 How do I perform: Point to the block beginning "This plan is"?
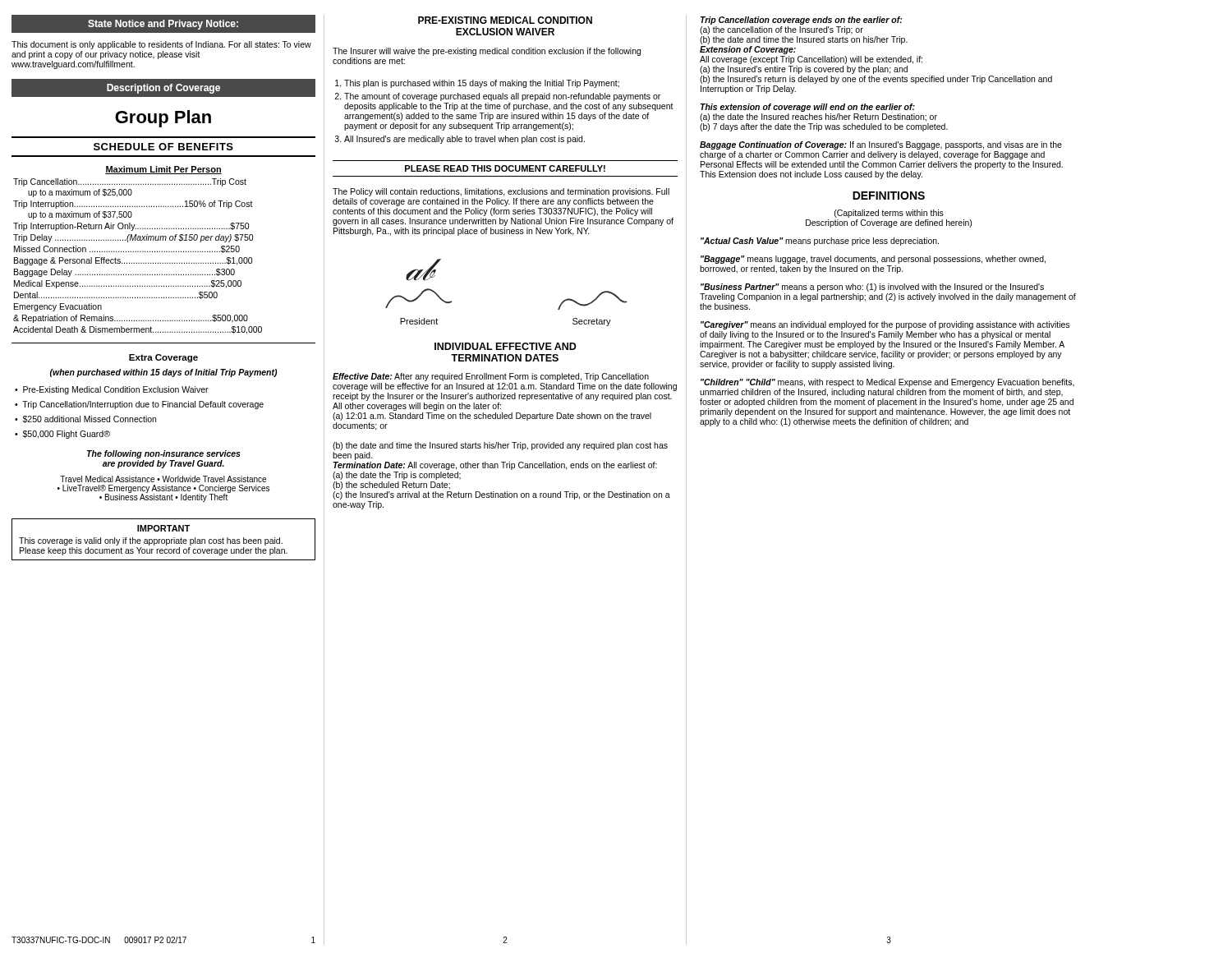pos(482,83)
